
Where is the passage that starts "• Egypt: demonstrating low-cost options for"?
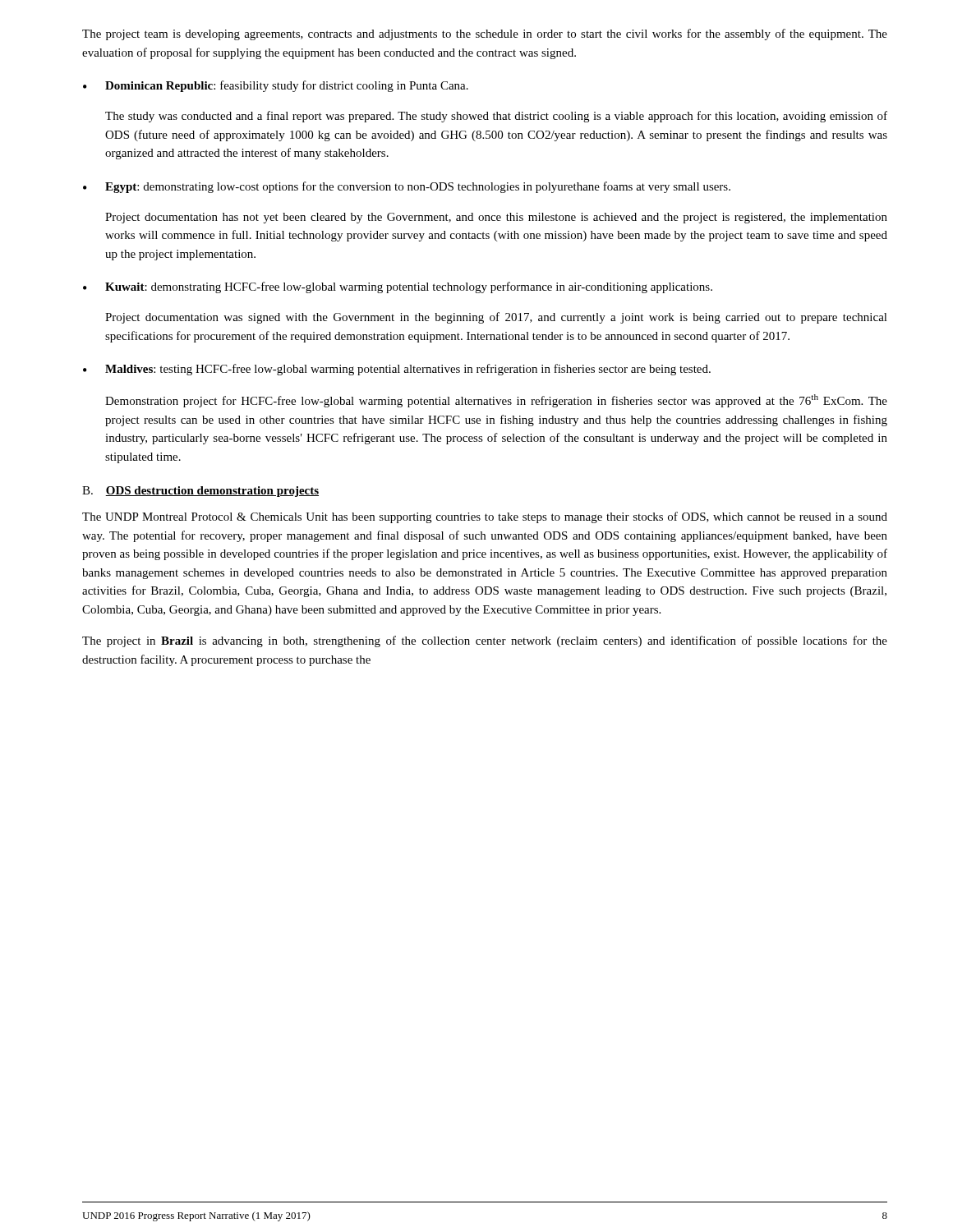coord(407,188)
